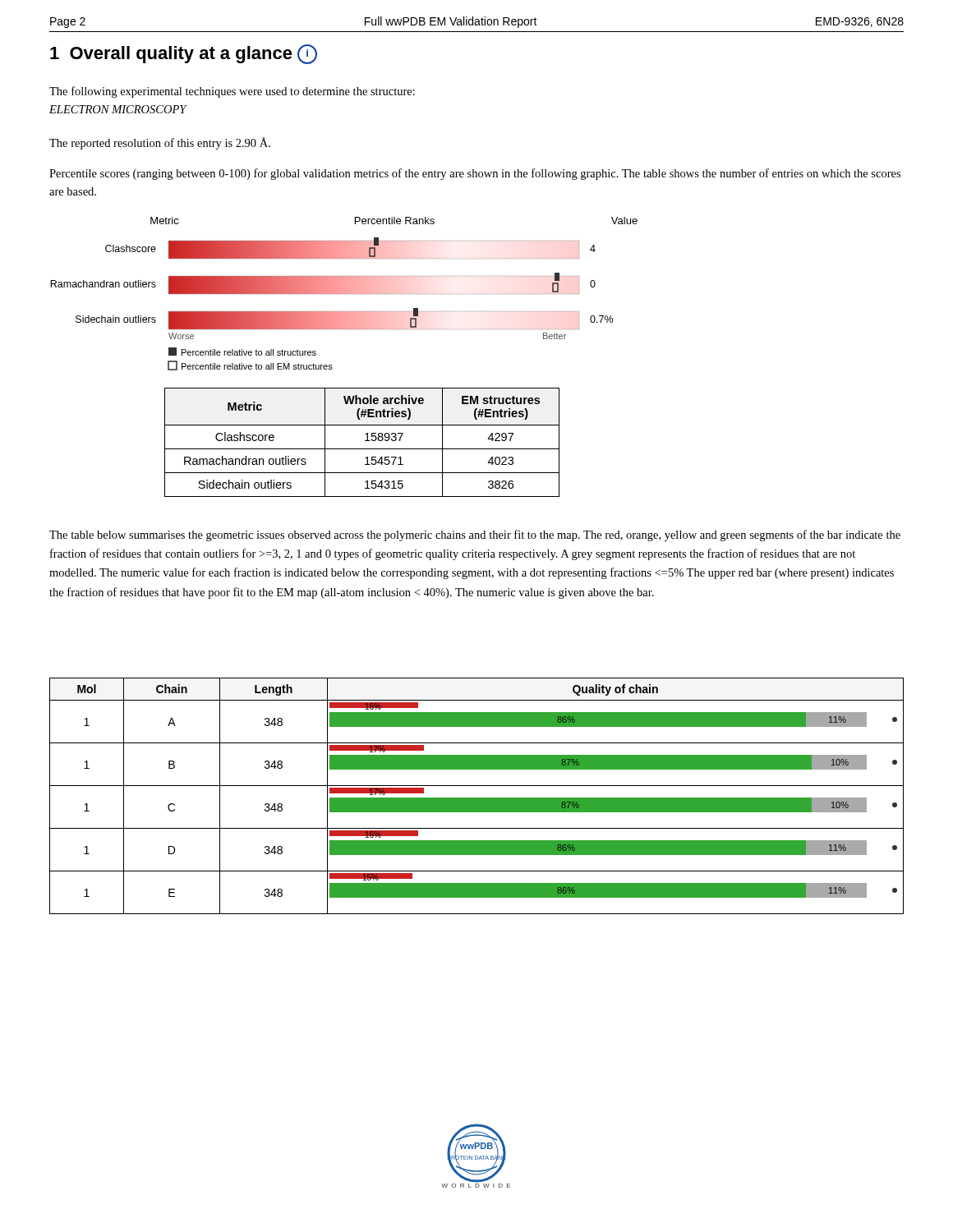
Task: Click the passage that begins "The reported resolution of"
Action: (x=160, y=143)
